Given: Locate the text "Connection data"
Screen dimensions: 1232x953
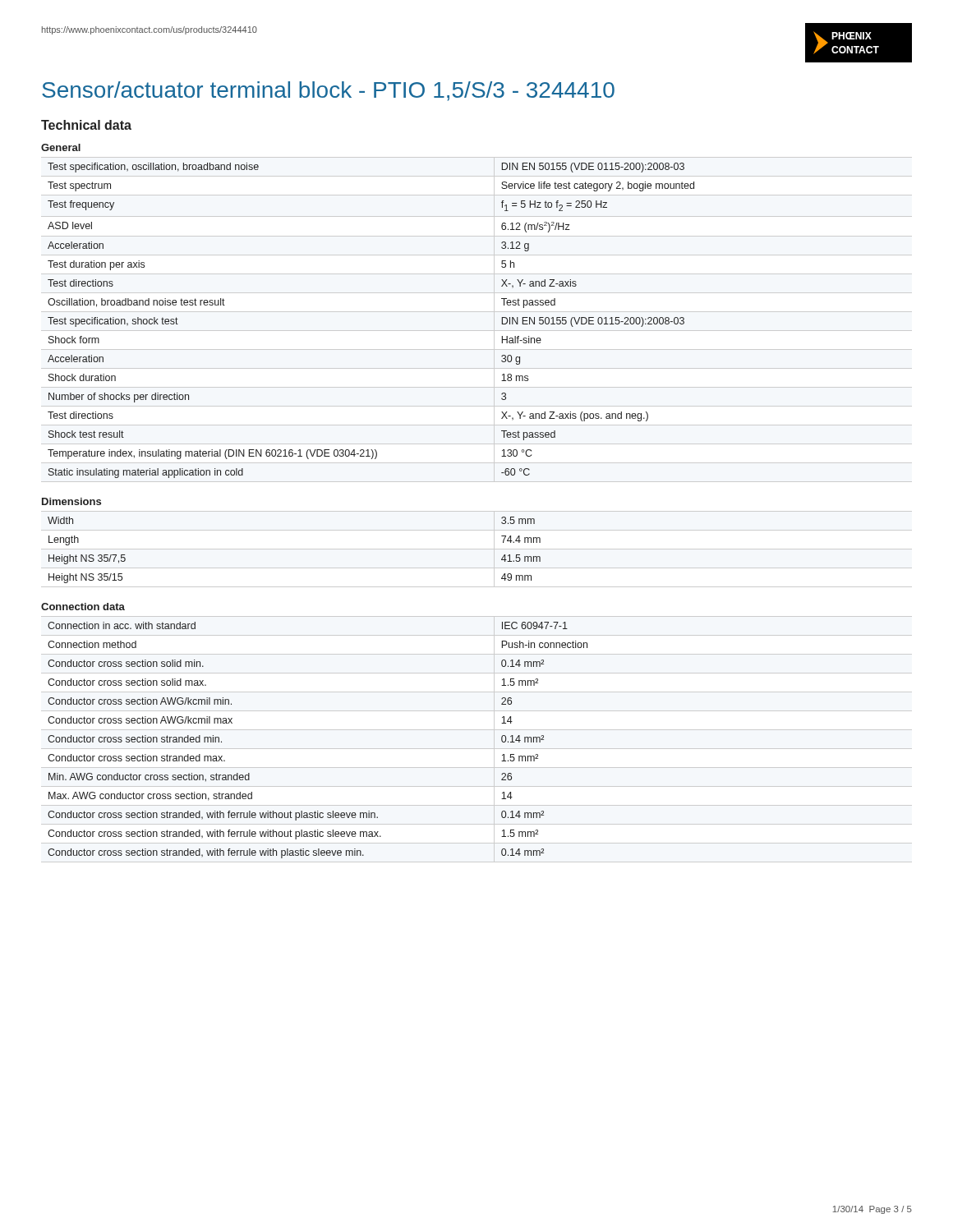Looking at the screenshot, I should click(x=83, y=606).
